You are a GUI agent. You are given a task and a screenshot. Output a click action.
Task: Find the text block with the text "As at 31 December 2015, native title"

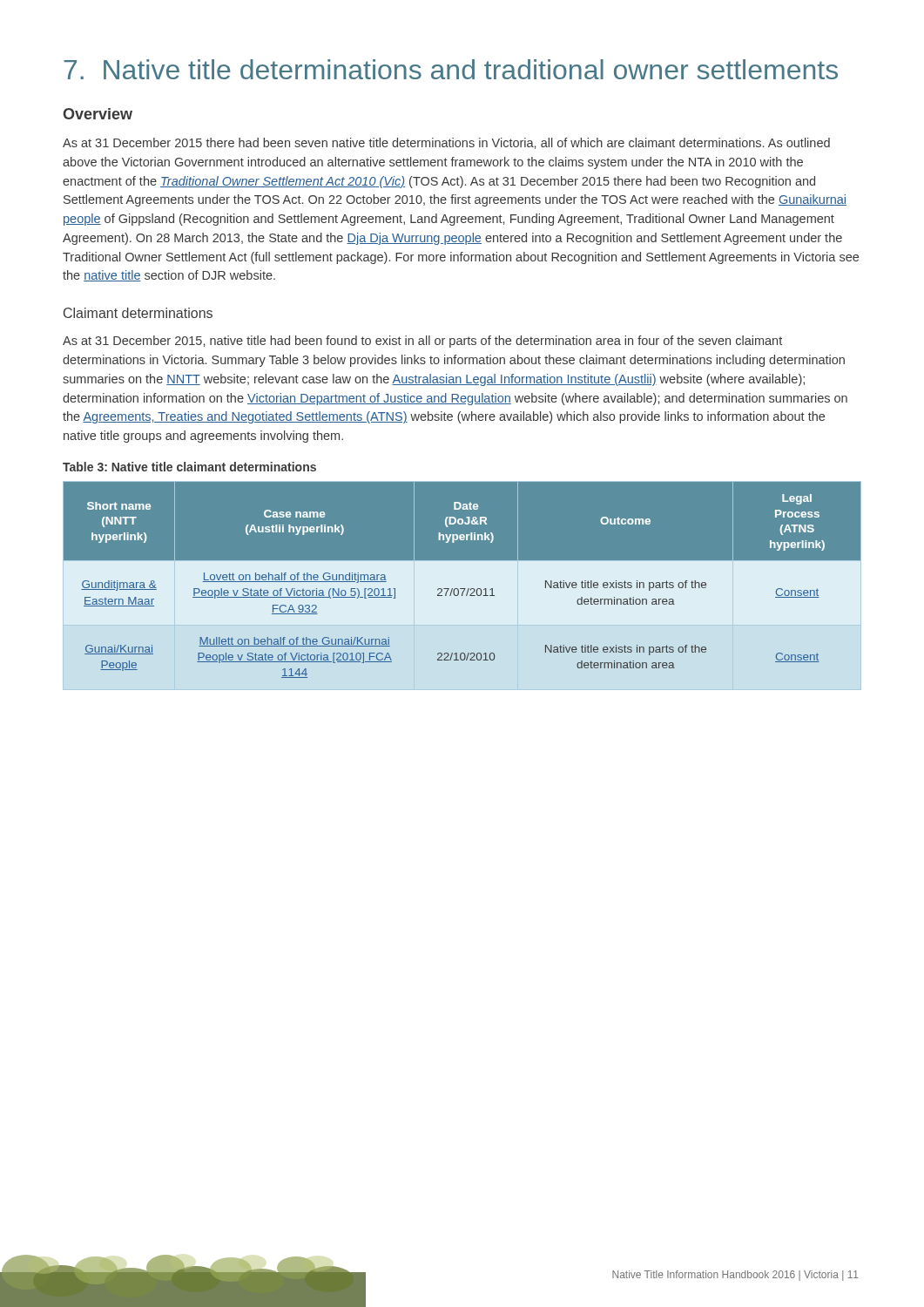455,388
